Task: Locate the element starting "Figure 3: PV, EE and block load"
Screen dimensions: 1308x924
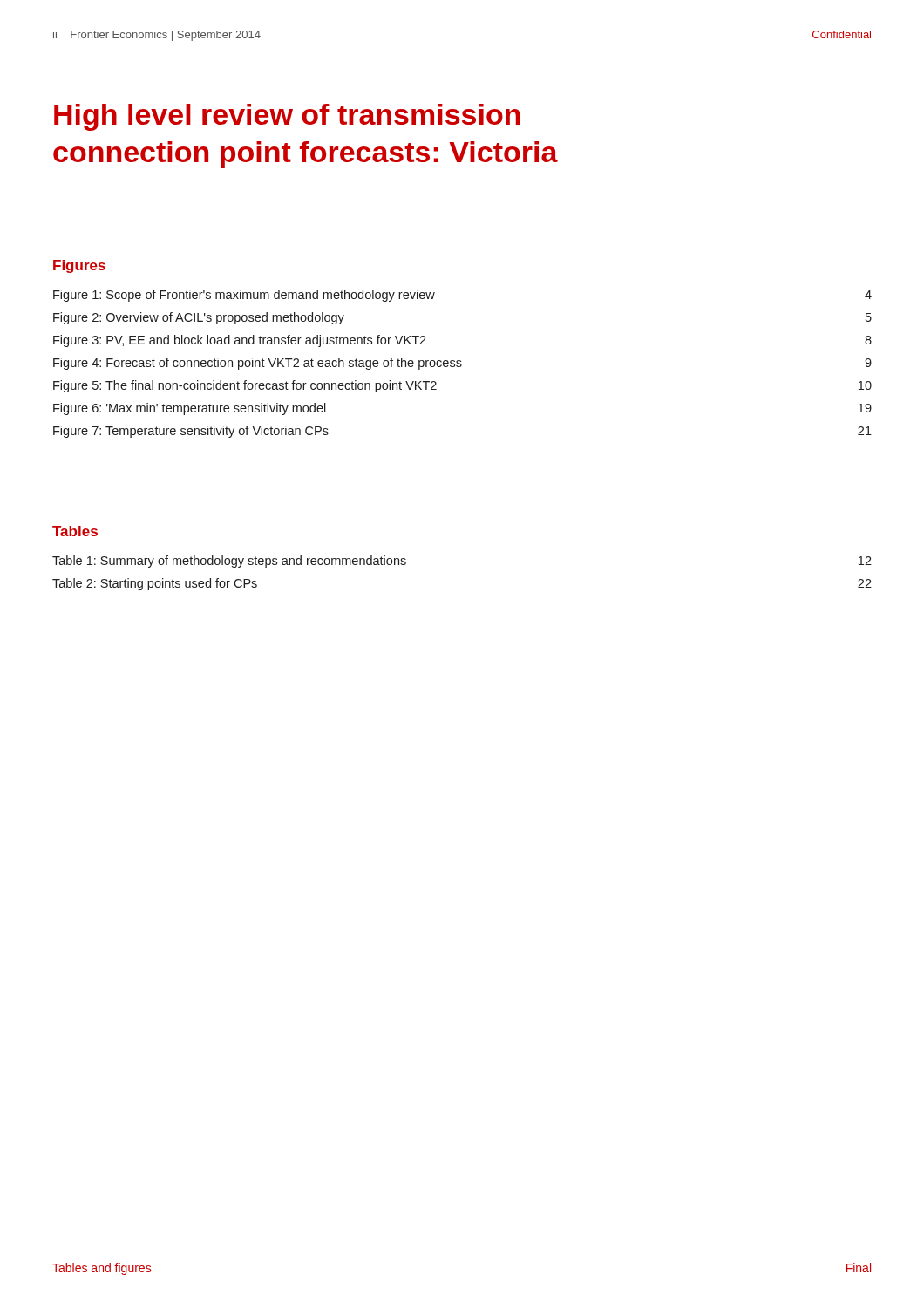Action: tap(242, 341)
